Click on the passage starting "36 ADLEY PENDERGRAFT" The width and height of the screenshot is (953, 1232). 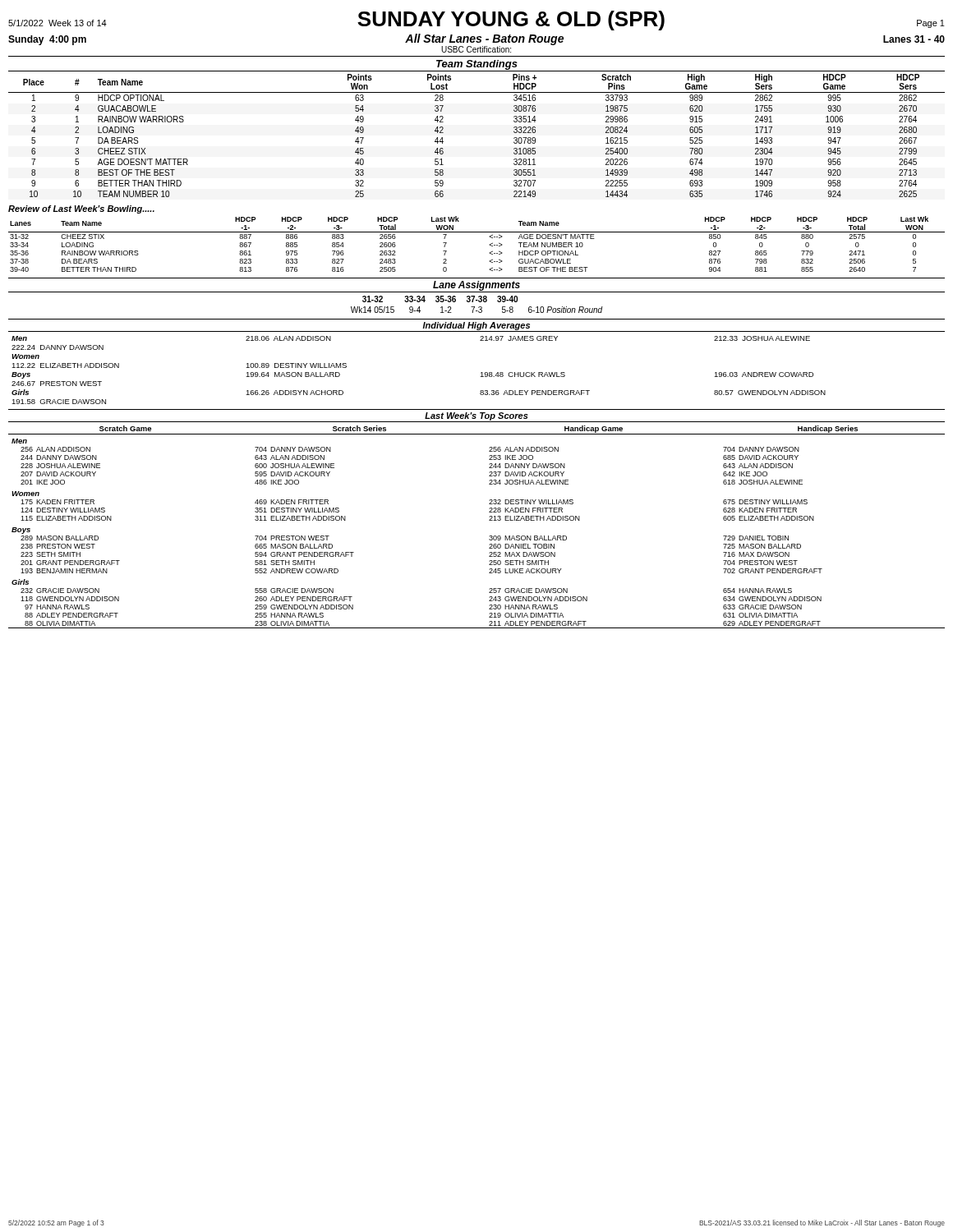(x=535, y=392)
